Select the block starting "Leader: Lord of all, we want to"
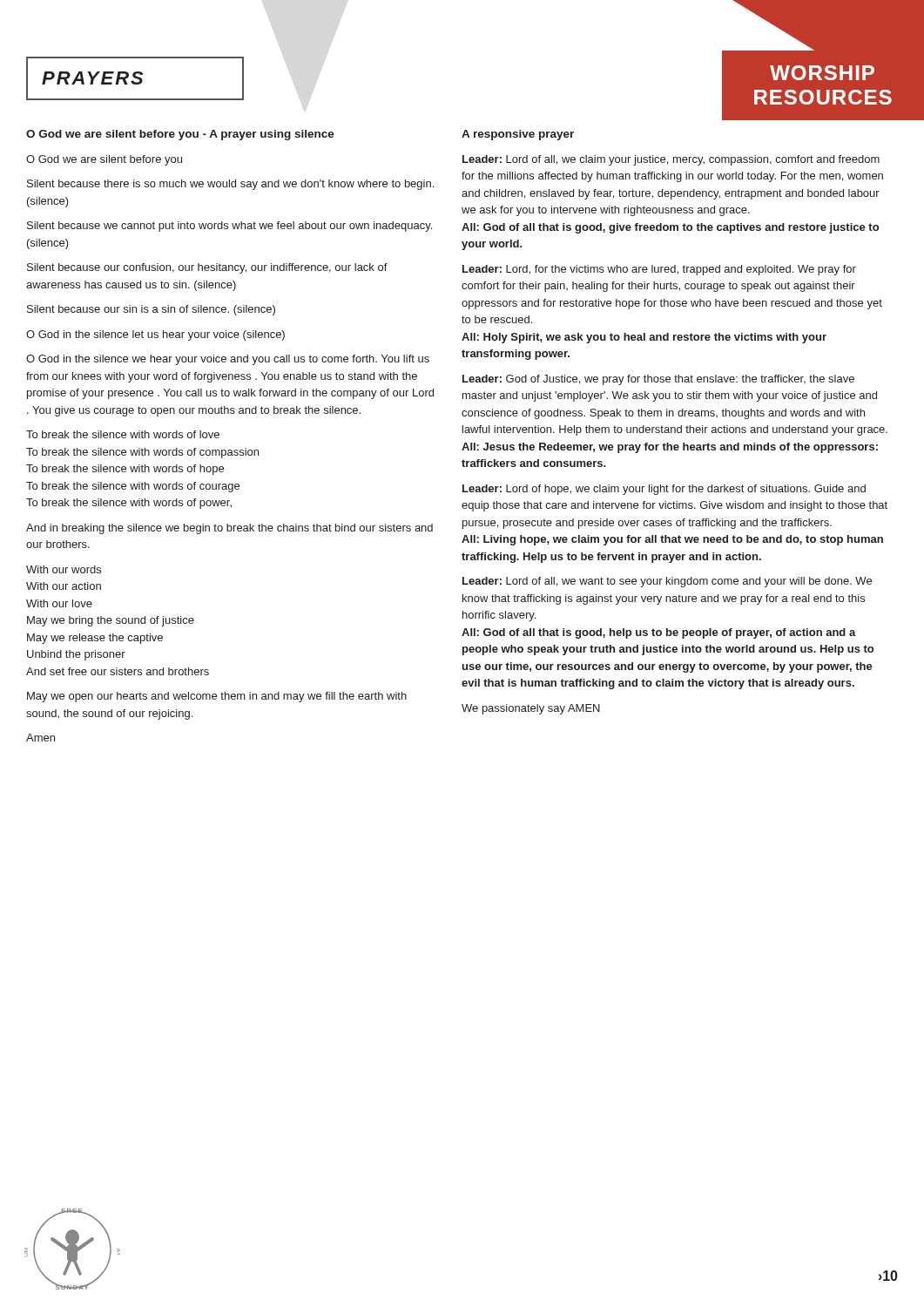This screenshot has width=924, height=1307. pos(668,632)
